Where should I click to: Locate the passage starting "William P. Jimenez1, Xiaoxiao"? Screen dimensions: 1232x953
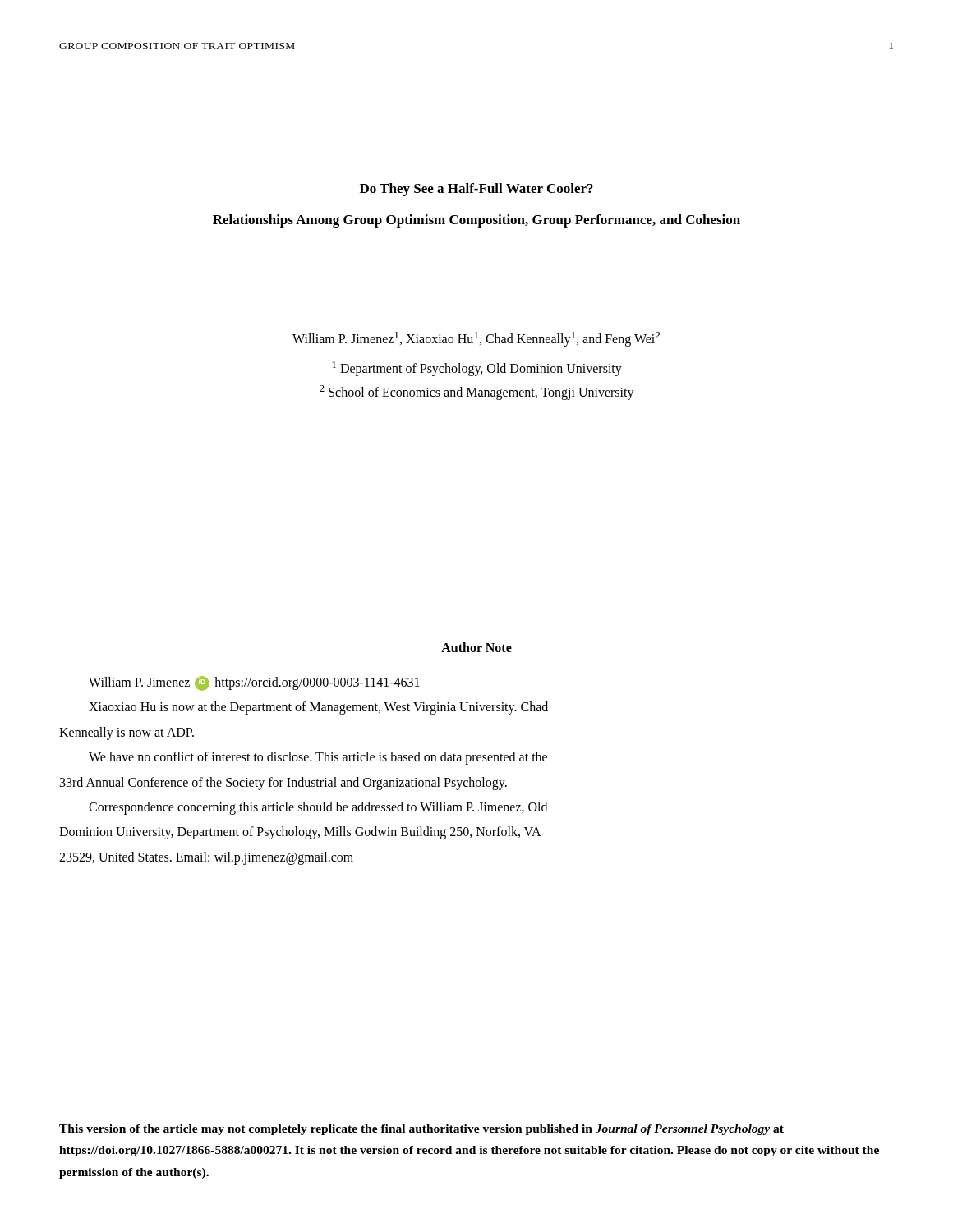click(476, 337)
